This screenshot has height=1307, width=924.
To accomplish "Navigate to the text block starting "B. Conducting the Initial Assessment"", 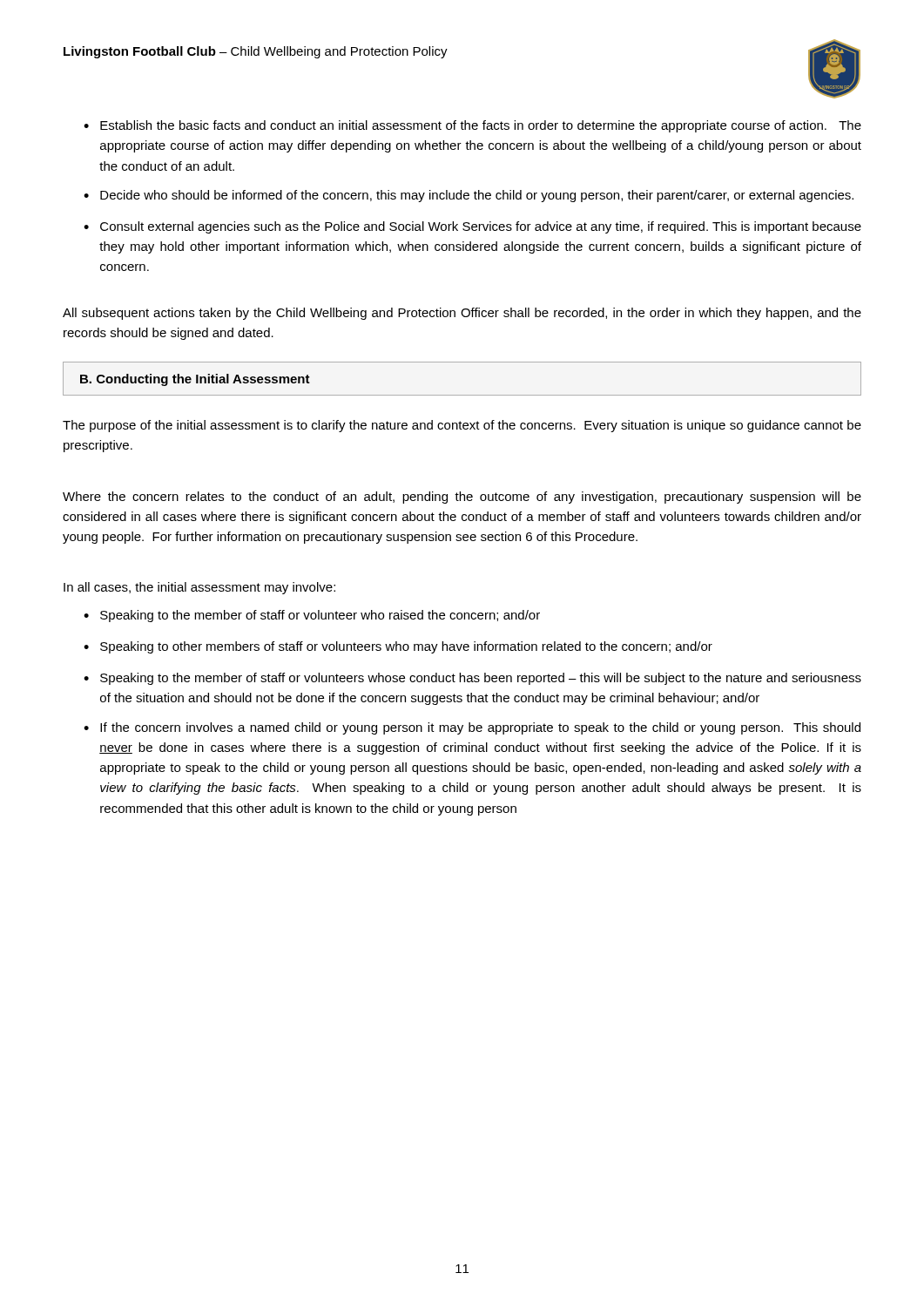I will coord(194,379).
